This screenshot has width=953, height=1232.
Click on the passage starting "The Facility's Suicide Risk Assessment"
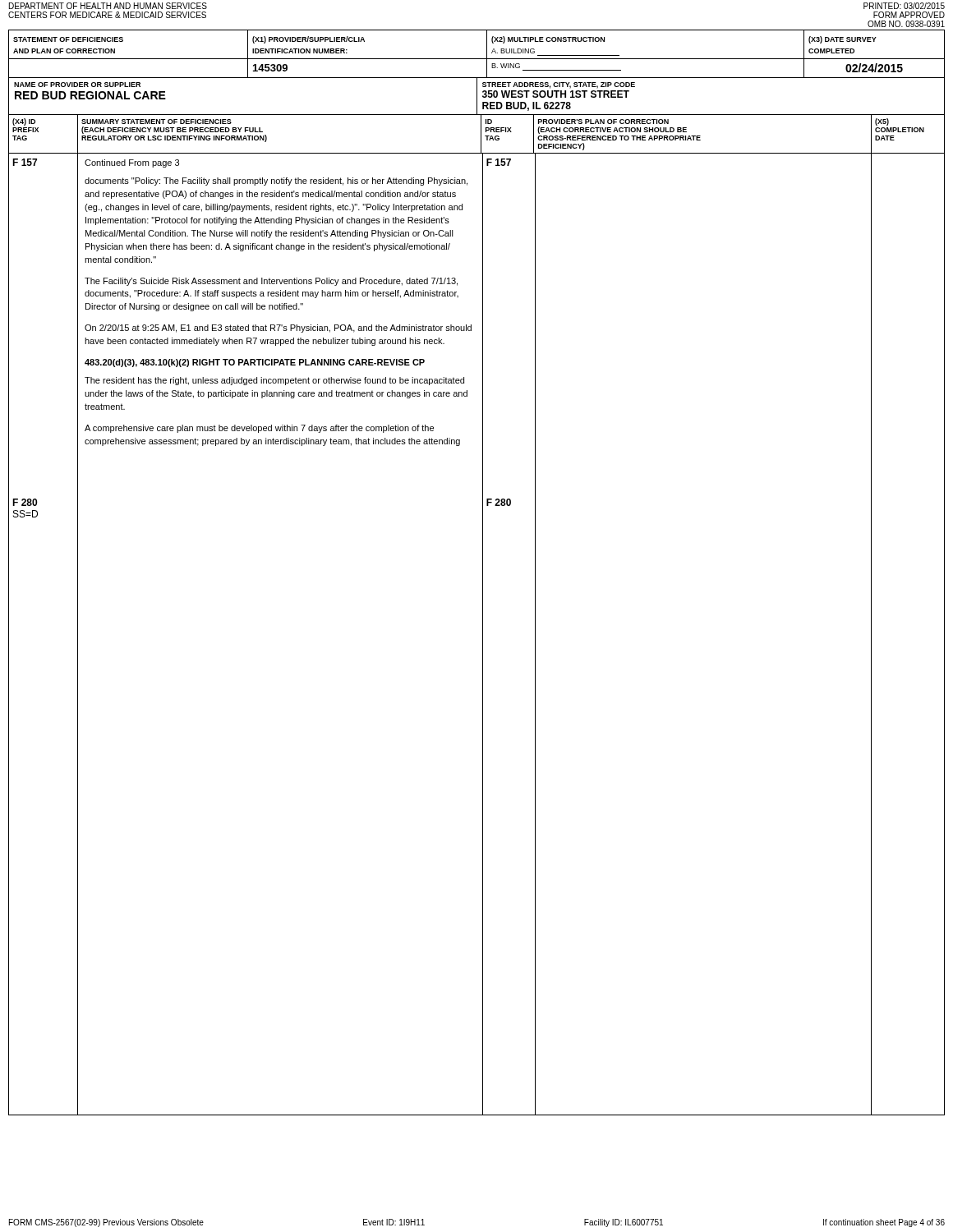tap(272, 294)
